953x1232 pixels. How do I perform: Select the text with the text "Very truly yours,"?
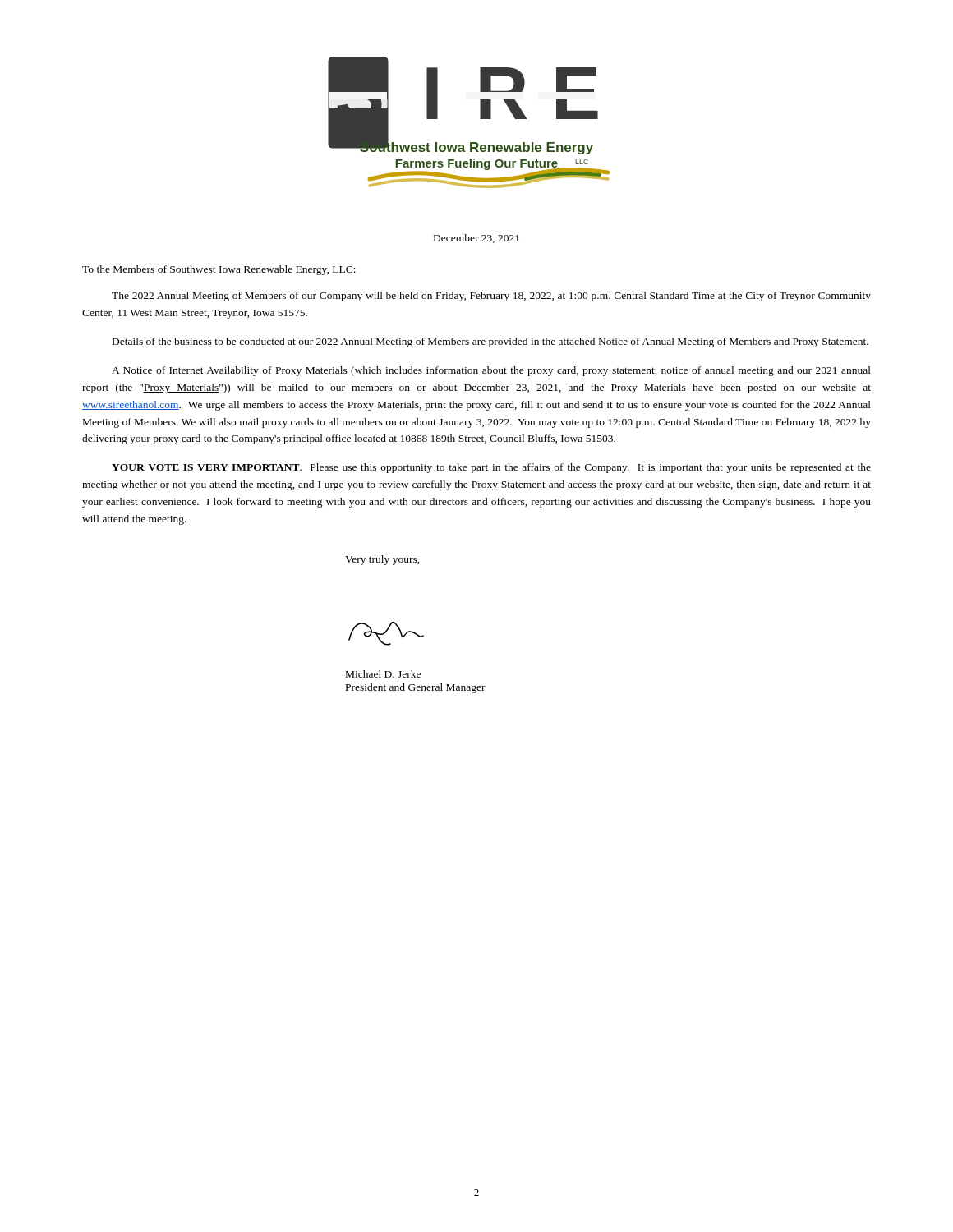pos(382,559)
